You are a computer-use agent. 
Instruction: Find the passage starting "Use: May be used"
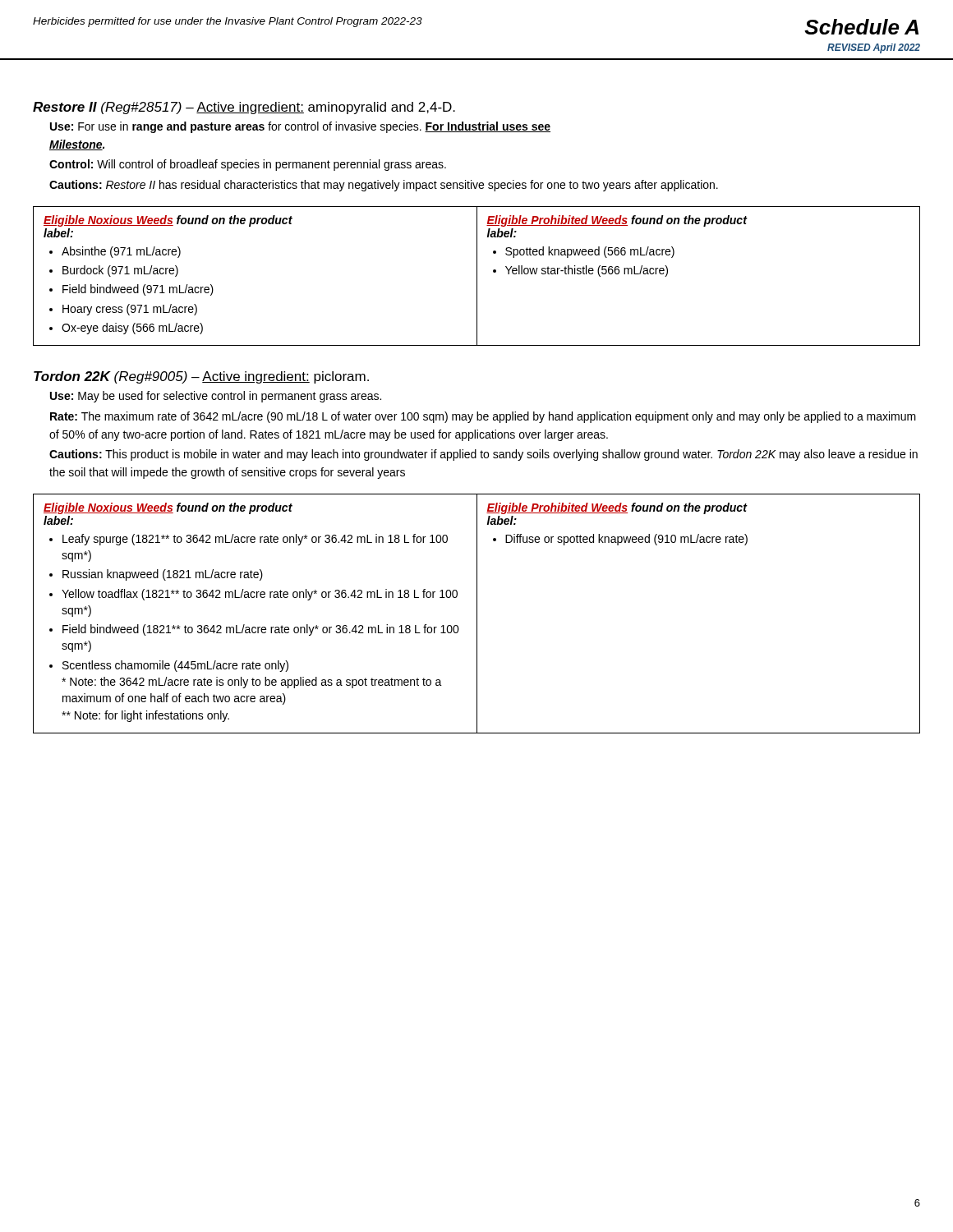tap(485, 435)
